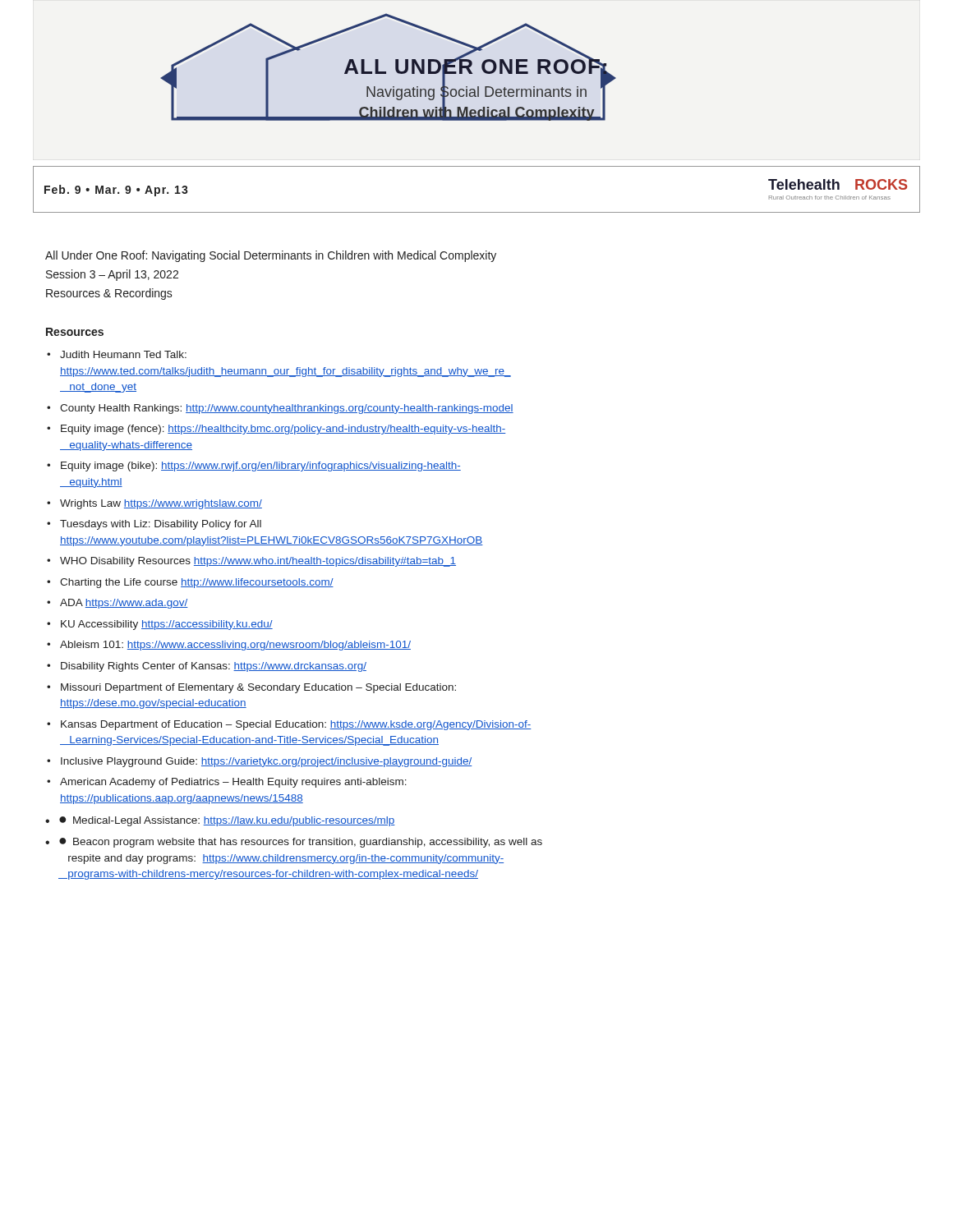Navigate to the element starting "Missouri Department of Elementary &"
The height and width of the screenshot is (1232, 953).
click(258, 688)
